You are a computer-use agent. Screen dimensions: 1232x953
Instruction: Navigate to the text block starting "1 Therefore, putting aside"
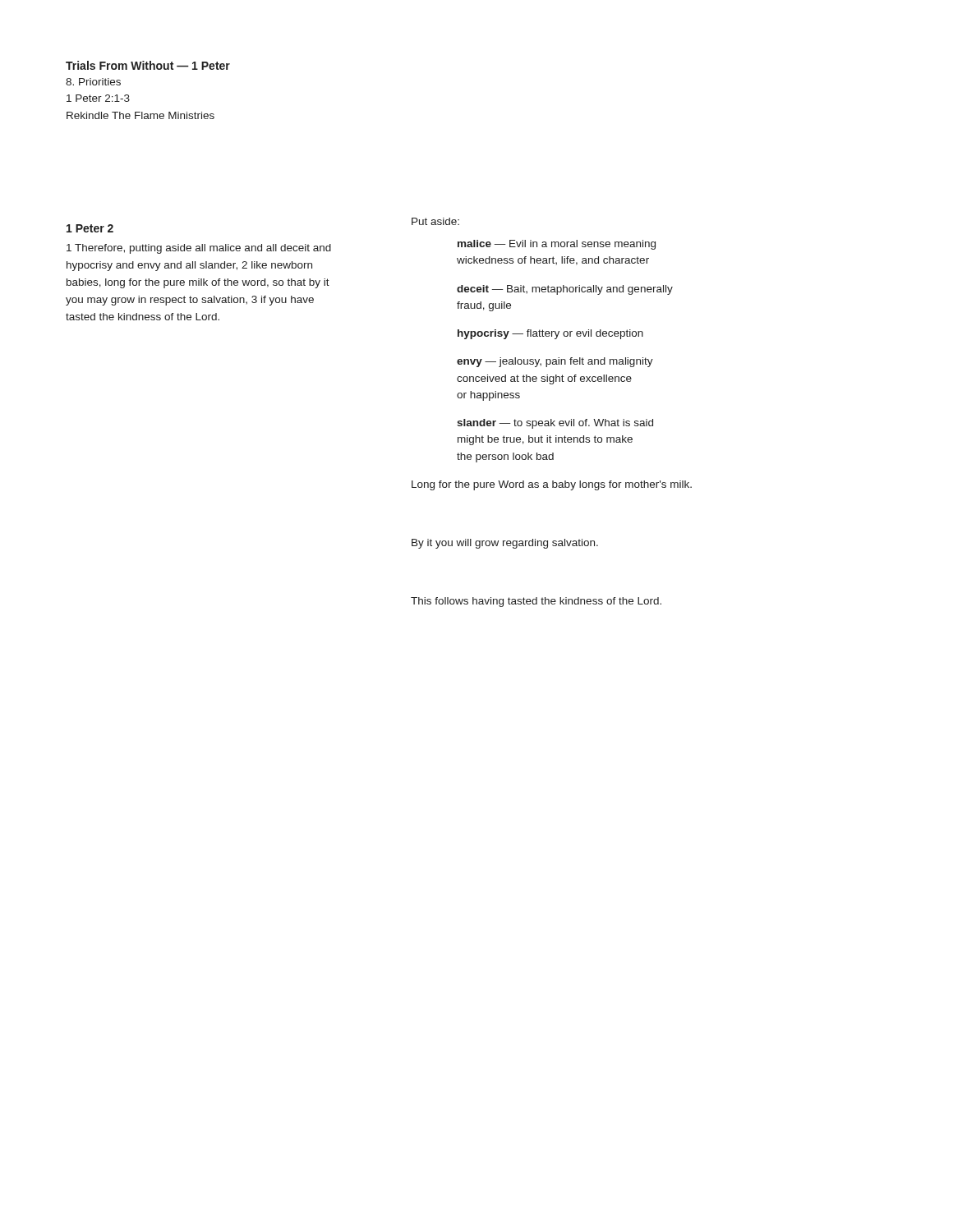click(199, 282)
